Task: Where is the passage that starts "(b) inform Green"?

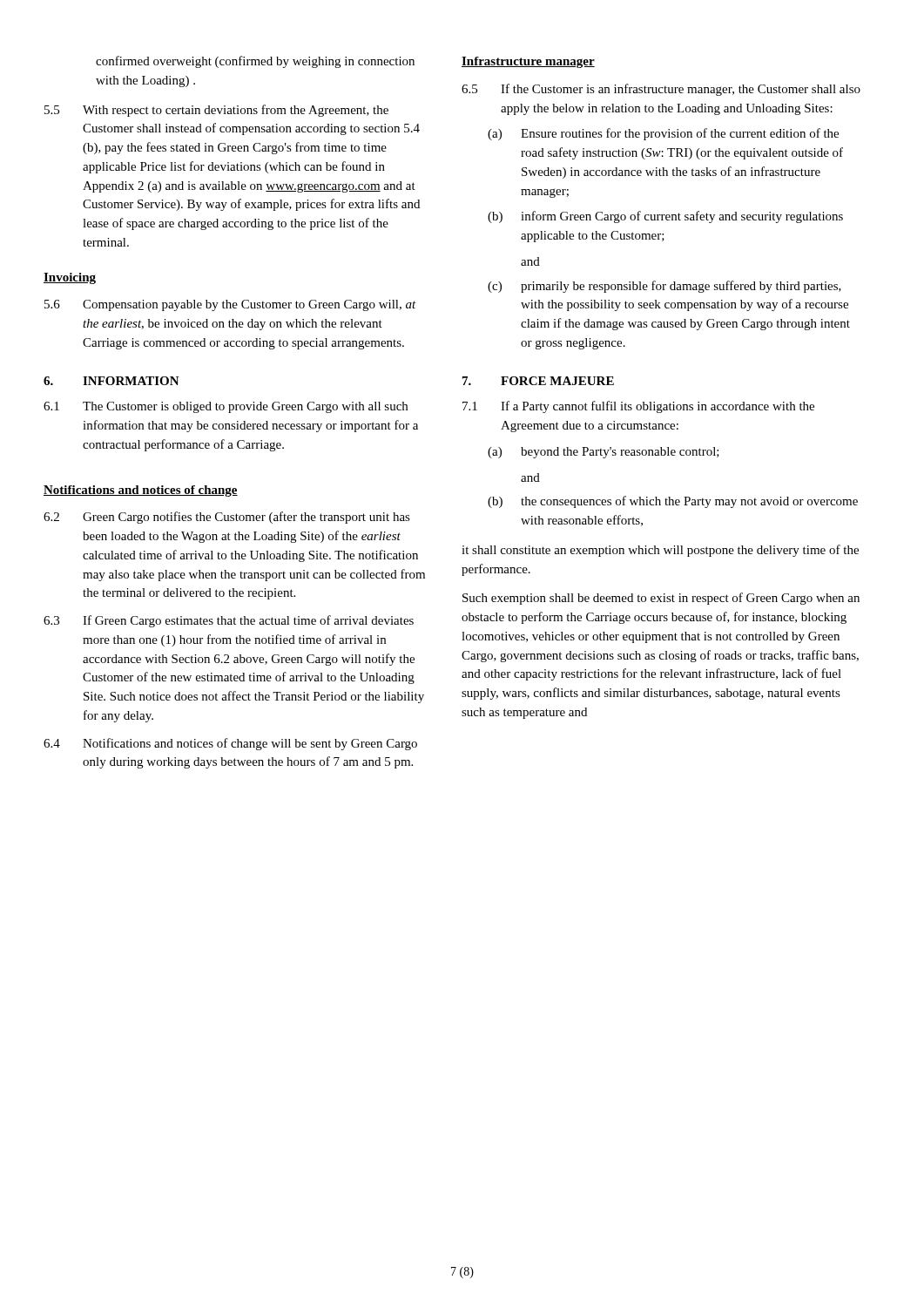Action: (x=675, y=227)
